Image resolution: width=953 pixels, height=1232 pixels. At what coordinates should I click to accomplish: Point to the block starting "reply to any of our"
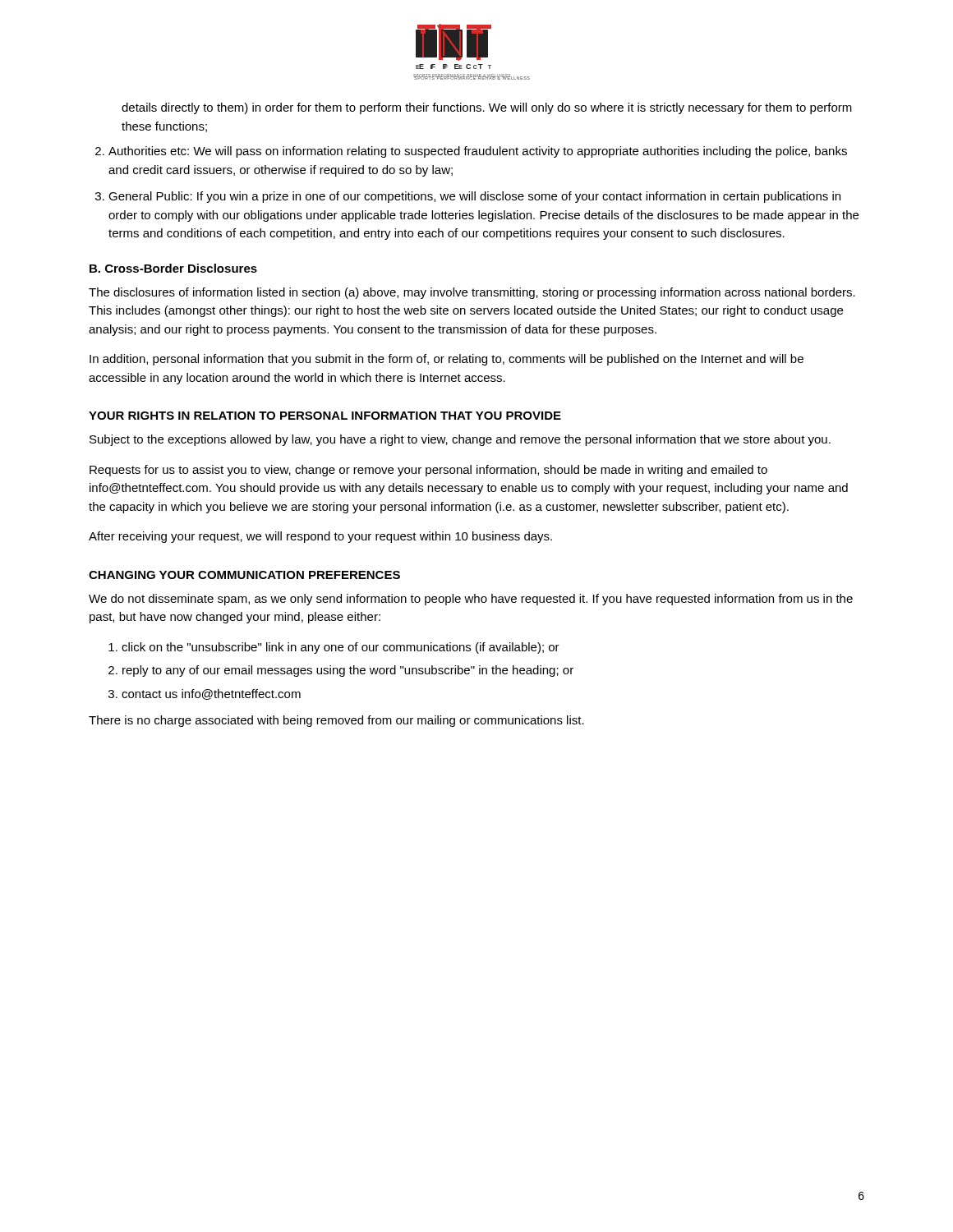[348, 670]
